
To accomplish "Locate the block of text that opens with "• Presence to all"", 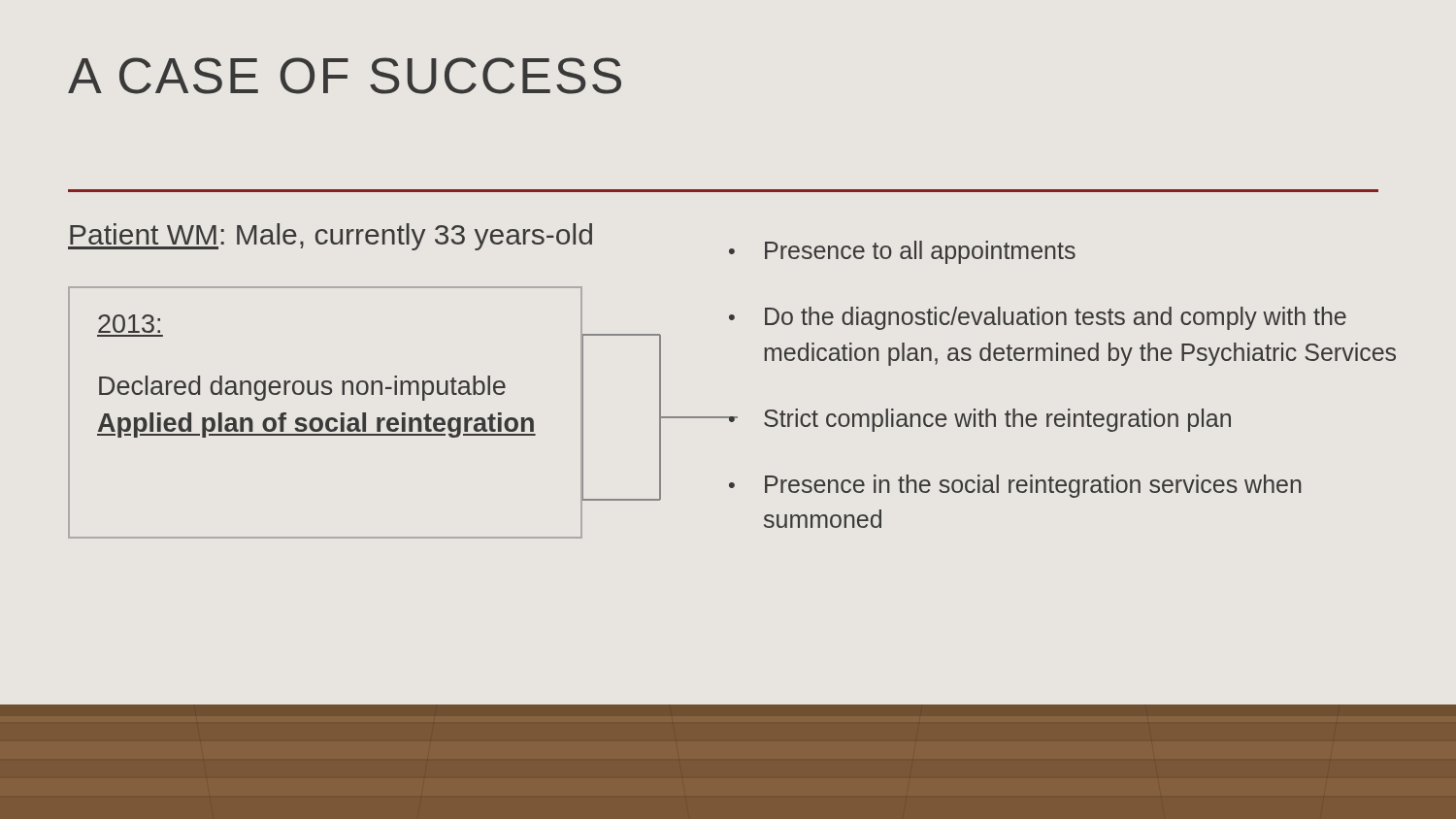I will pos(902,250).
